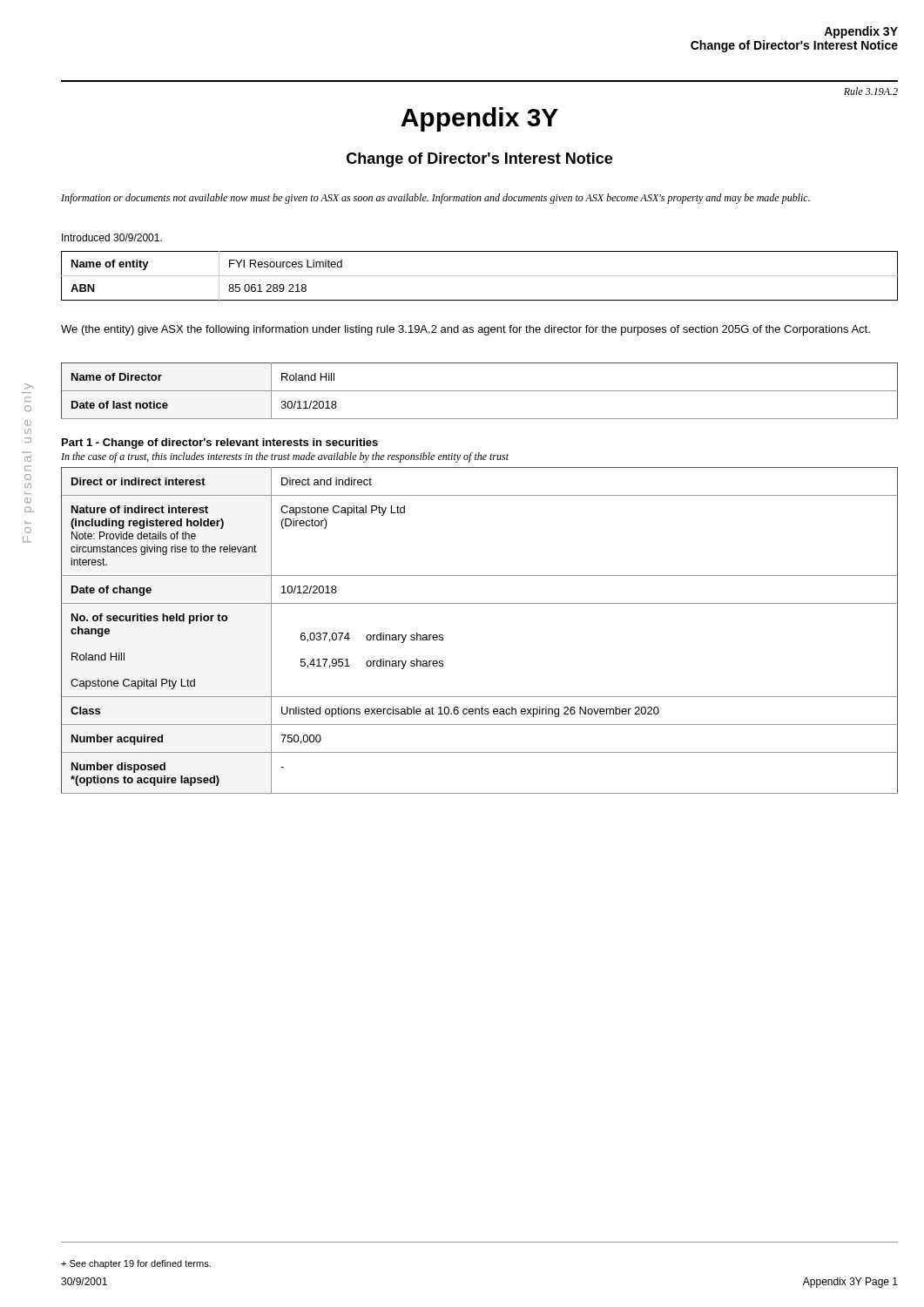Locate the text "Introduced 30/9/2001."
Viewport: 924px width, 1307px height.
pyautogui.click(x=112, y=238)
